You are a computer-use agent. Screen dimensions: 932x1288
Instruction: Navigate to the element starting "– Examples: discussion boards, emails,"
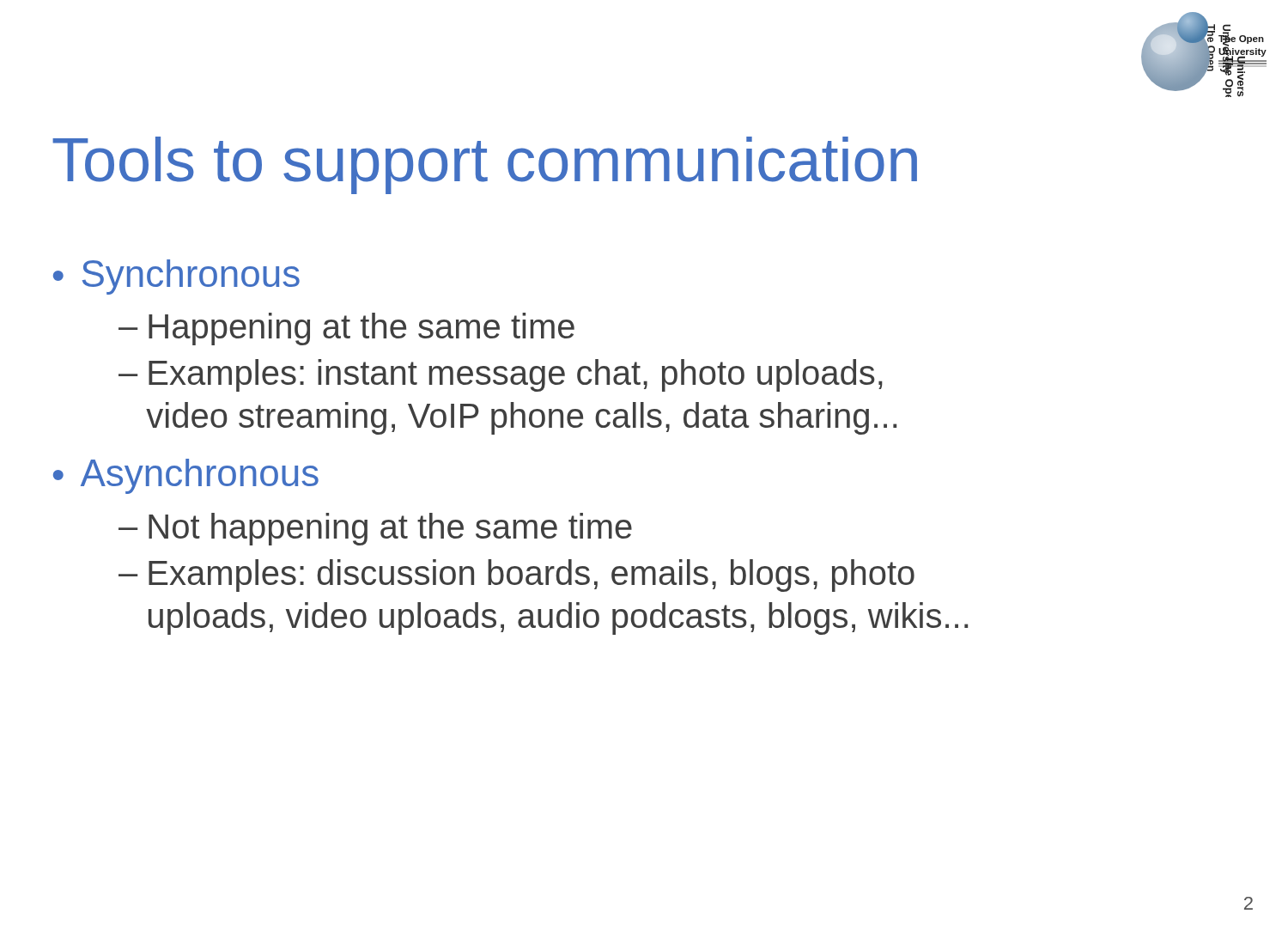[x=545, y=594]
